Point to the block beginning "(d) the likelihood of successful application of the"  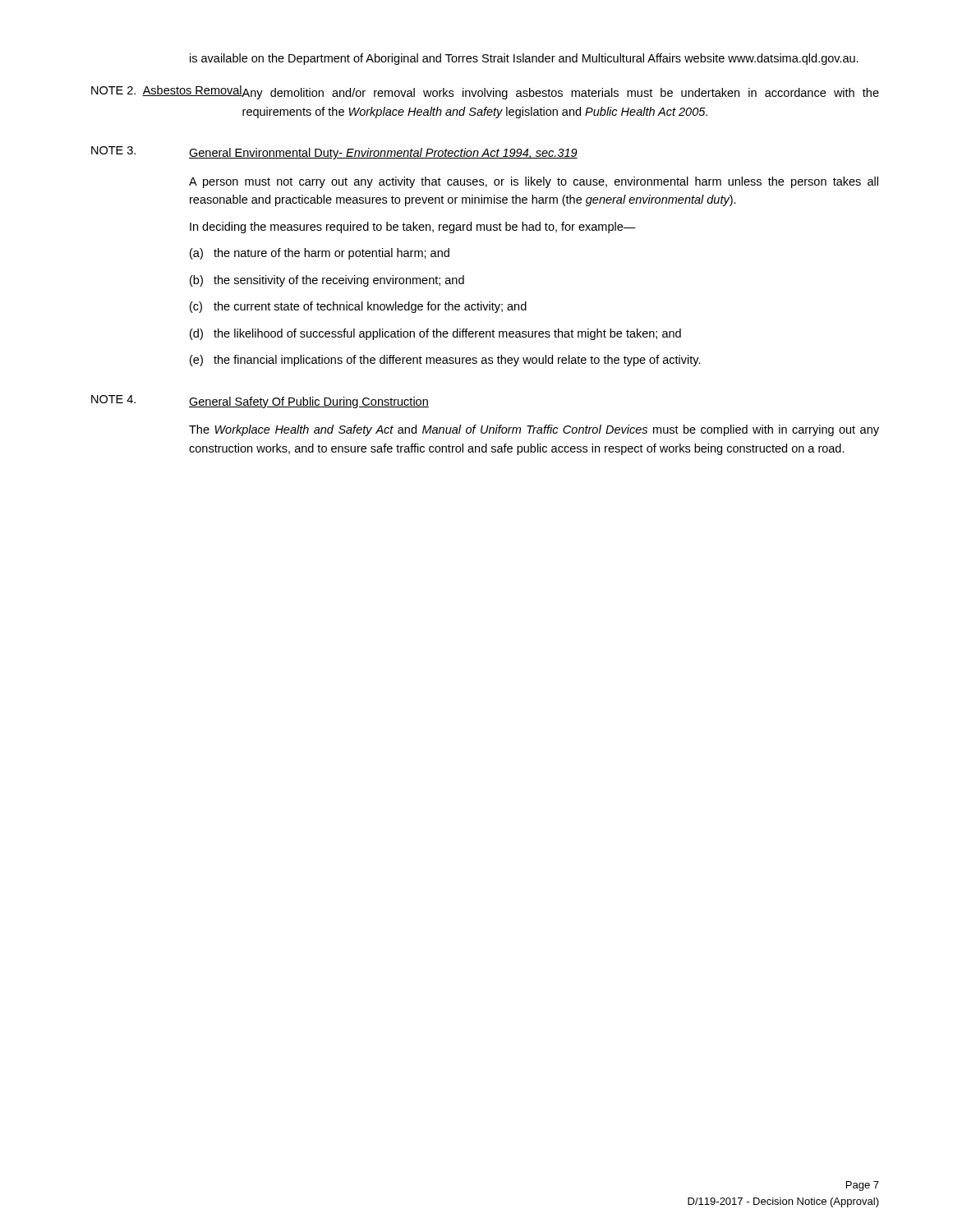[x=534, y=333]
